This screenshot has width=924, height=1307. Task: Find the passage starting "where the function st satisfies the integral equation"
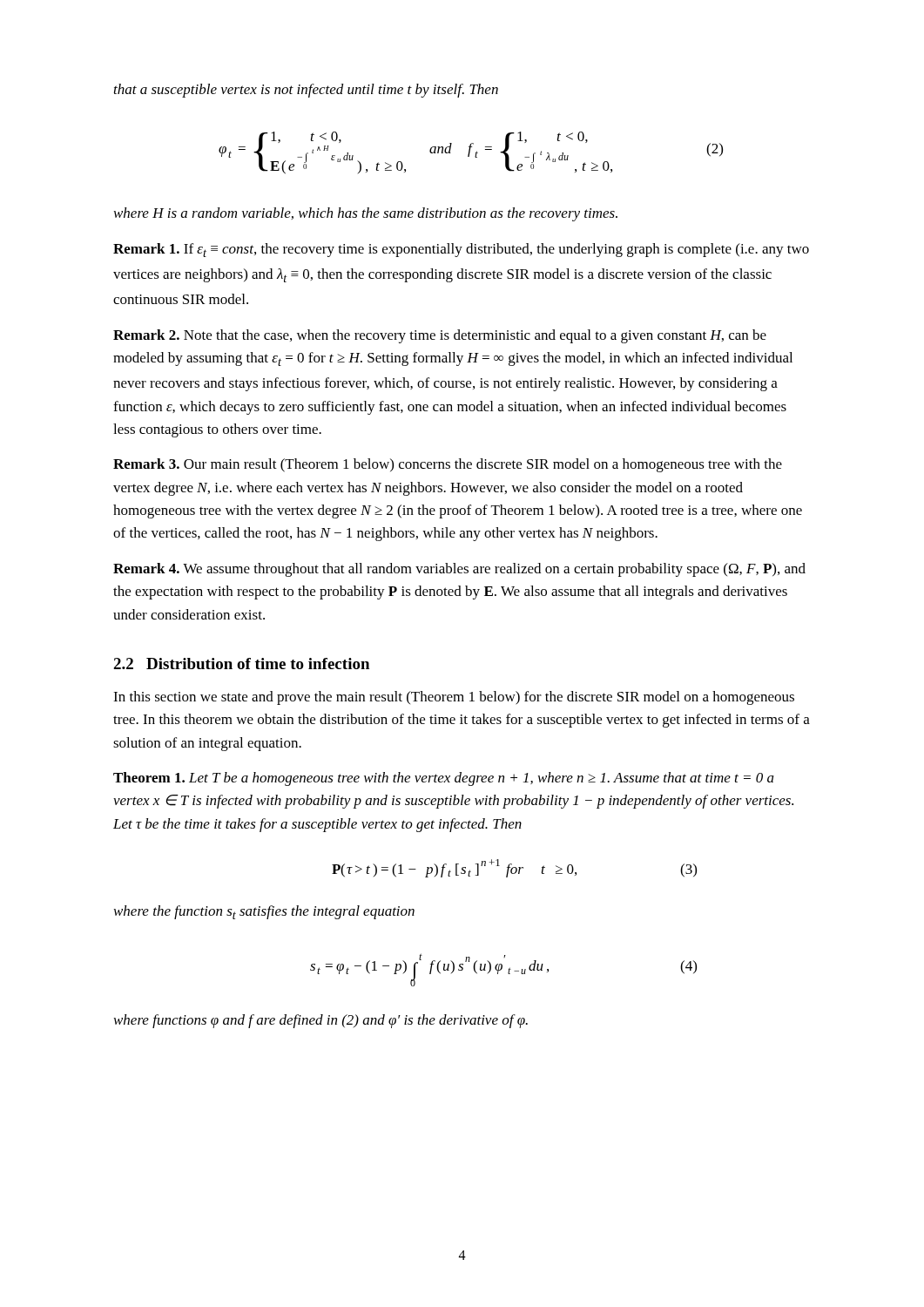point(264,912)
